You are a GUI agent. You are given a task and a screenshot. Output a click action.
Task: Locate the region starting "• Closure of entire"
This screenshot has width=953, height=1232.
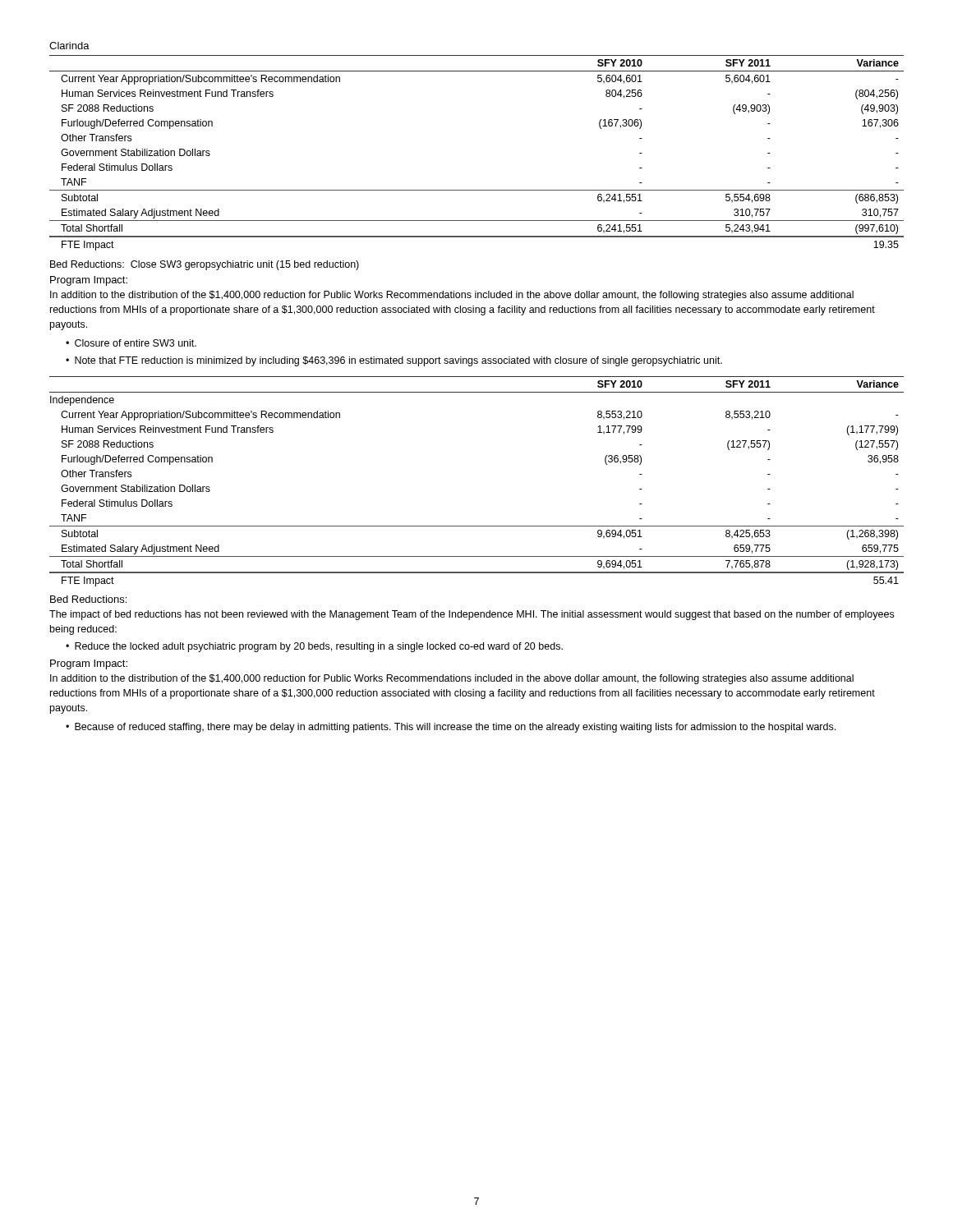[131, 343]
